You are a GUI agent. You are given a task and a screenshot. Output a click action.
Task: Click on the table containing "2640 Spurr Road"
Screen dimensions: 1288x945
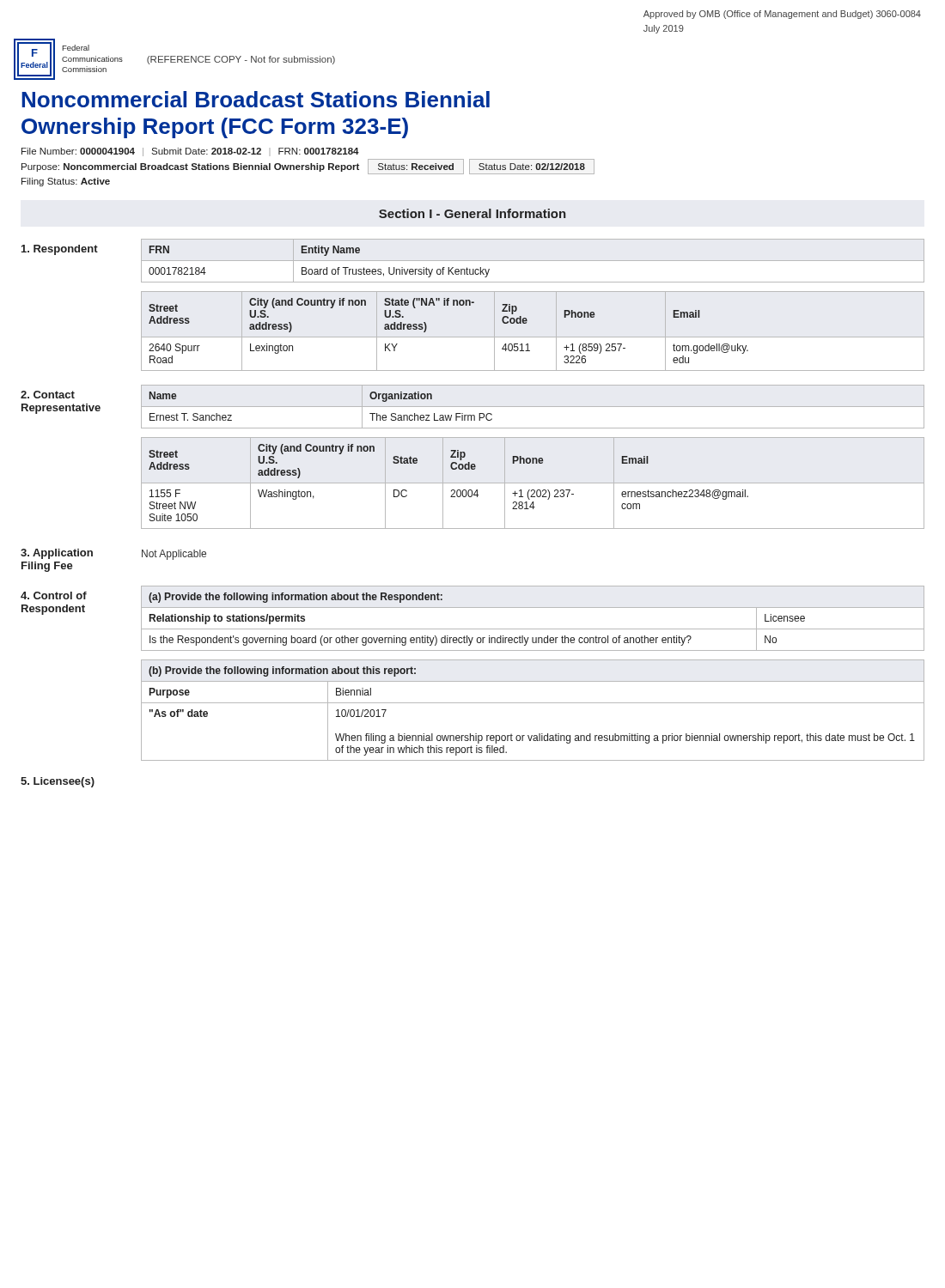[533, 331]
